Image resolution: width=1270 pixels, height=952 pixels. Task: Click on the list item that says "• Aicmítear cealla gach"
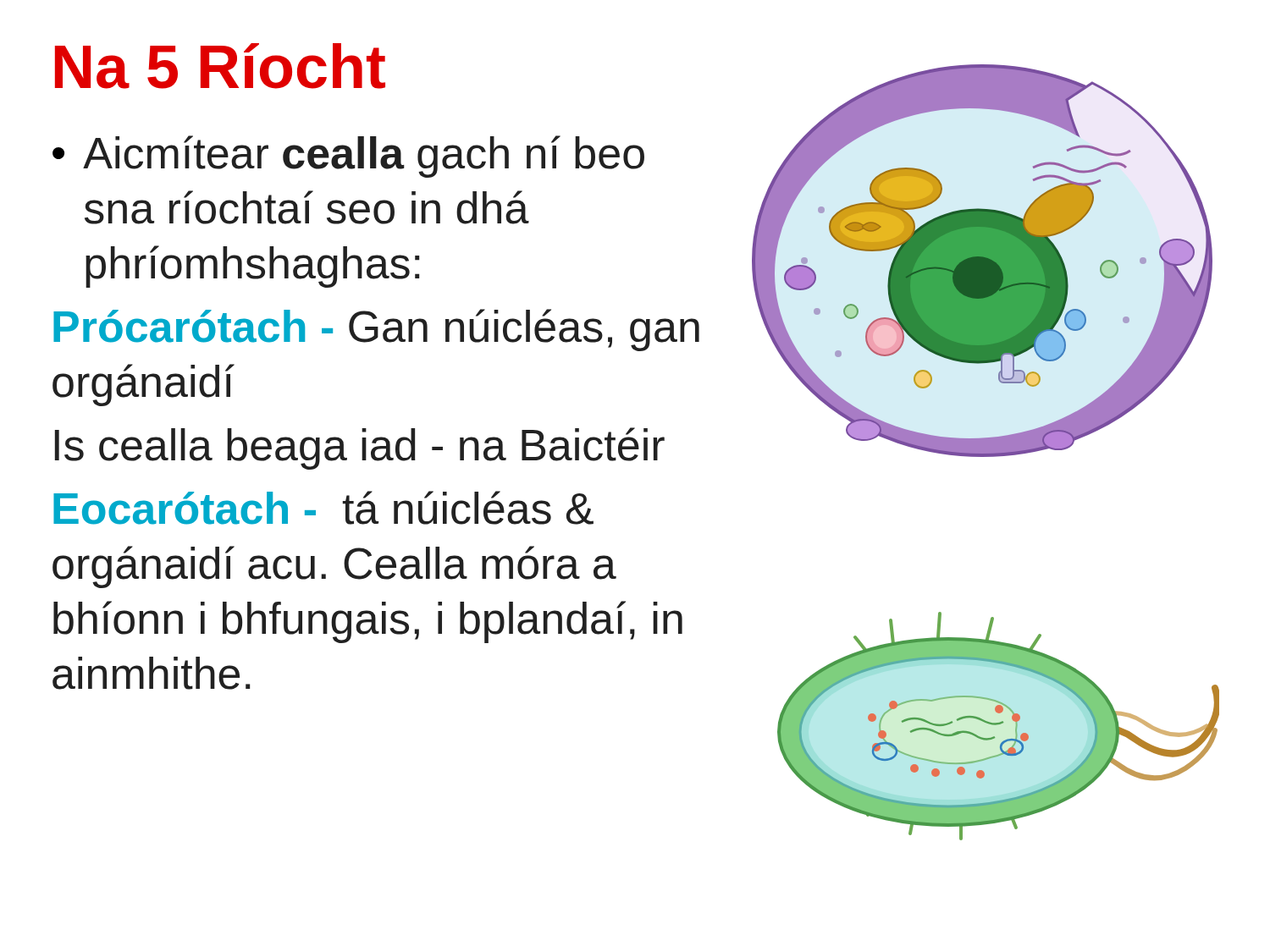(x=389, y=209)
